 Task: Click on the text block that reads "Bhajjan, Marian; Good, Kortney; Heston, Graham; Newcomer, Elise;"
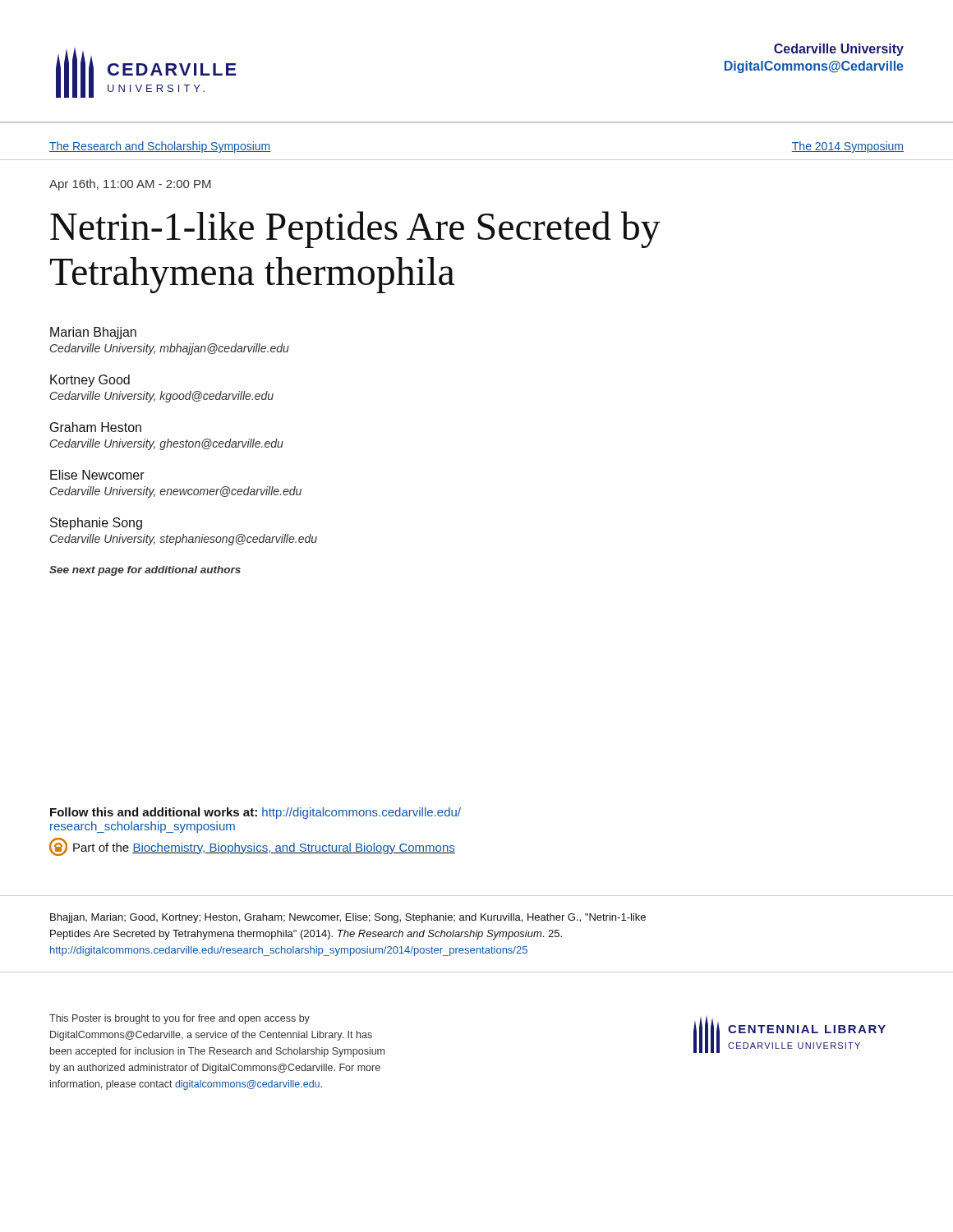click(476, 934)
